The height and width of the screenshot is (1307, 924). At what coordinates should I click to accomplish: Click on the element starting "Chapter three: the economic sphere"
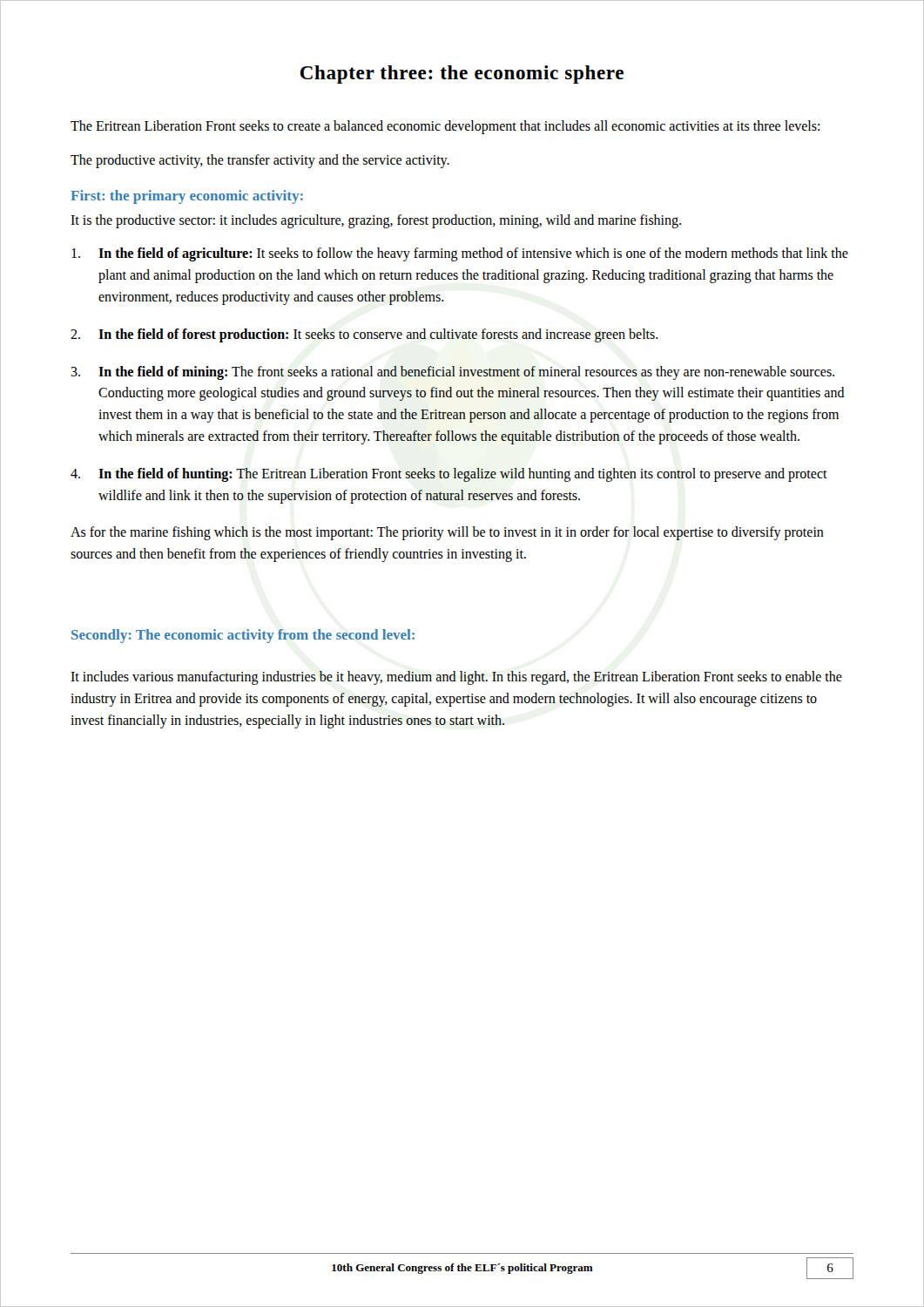coord(462,73)
